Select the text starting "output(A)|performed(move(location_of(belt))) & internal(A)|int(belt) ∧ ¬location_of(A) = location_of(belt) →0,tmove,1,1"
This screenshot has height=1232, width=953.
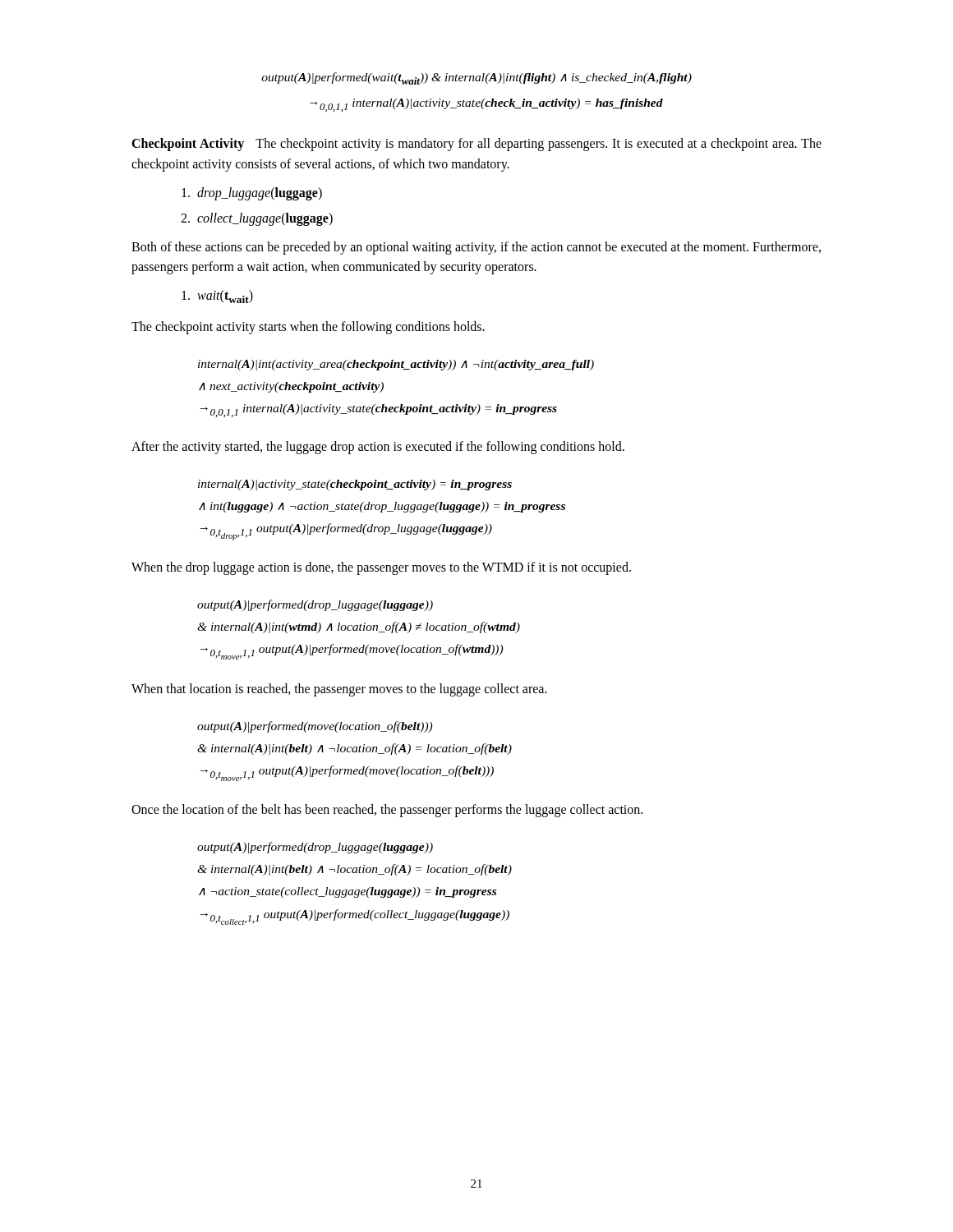pos(509,750)
